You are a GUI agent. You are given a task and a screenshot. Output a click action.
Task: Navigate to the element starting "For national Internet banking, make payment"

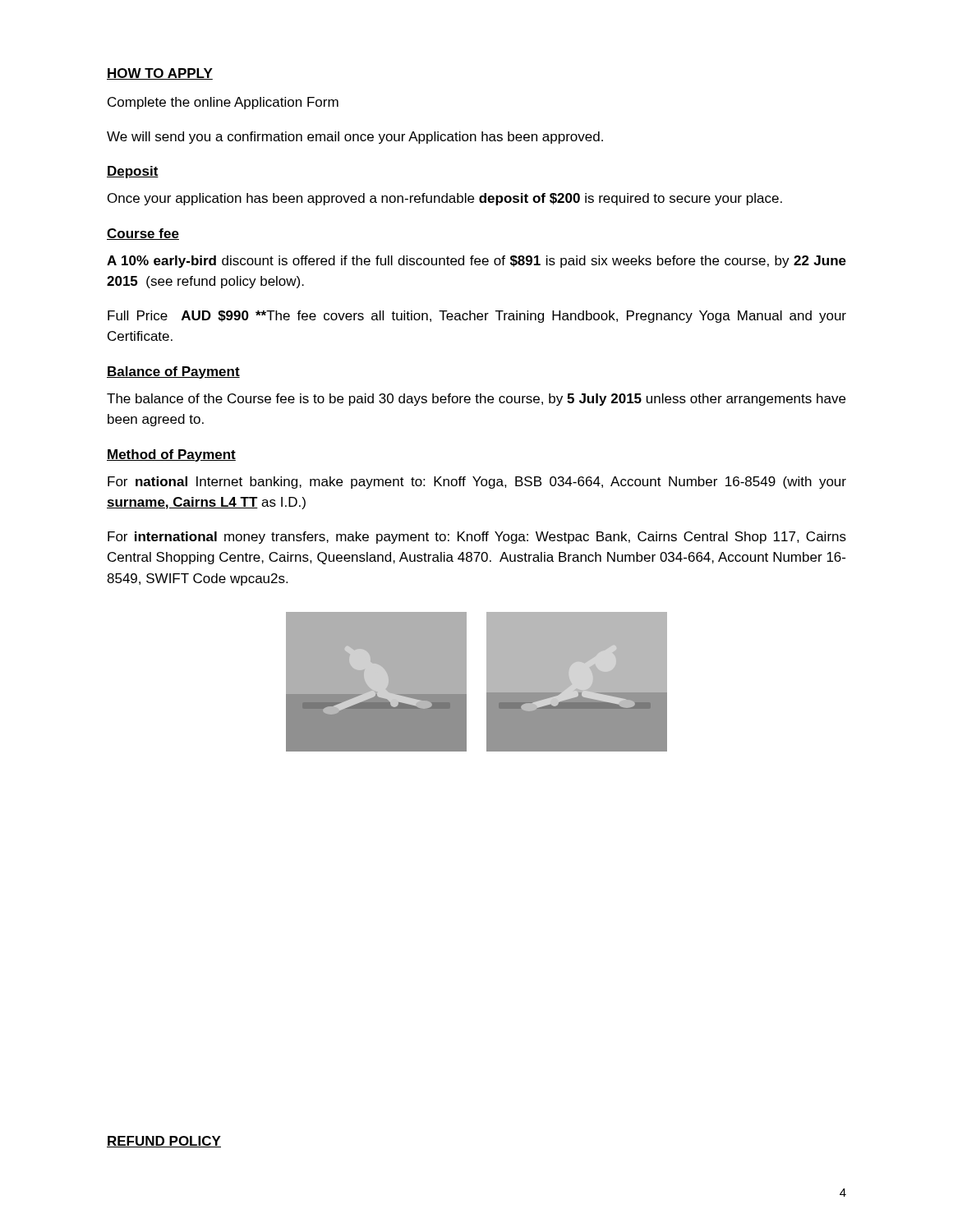[476, 492]
